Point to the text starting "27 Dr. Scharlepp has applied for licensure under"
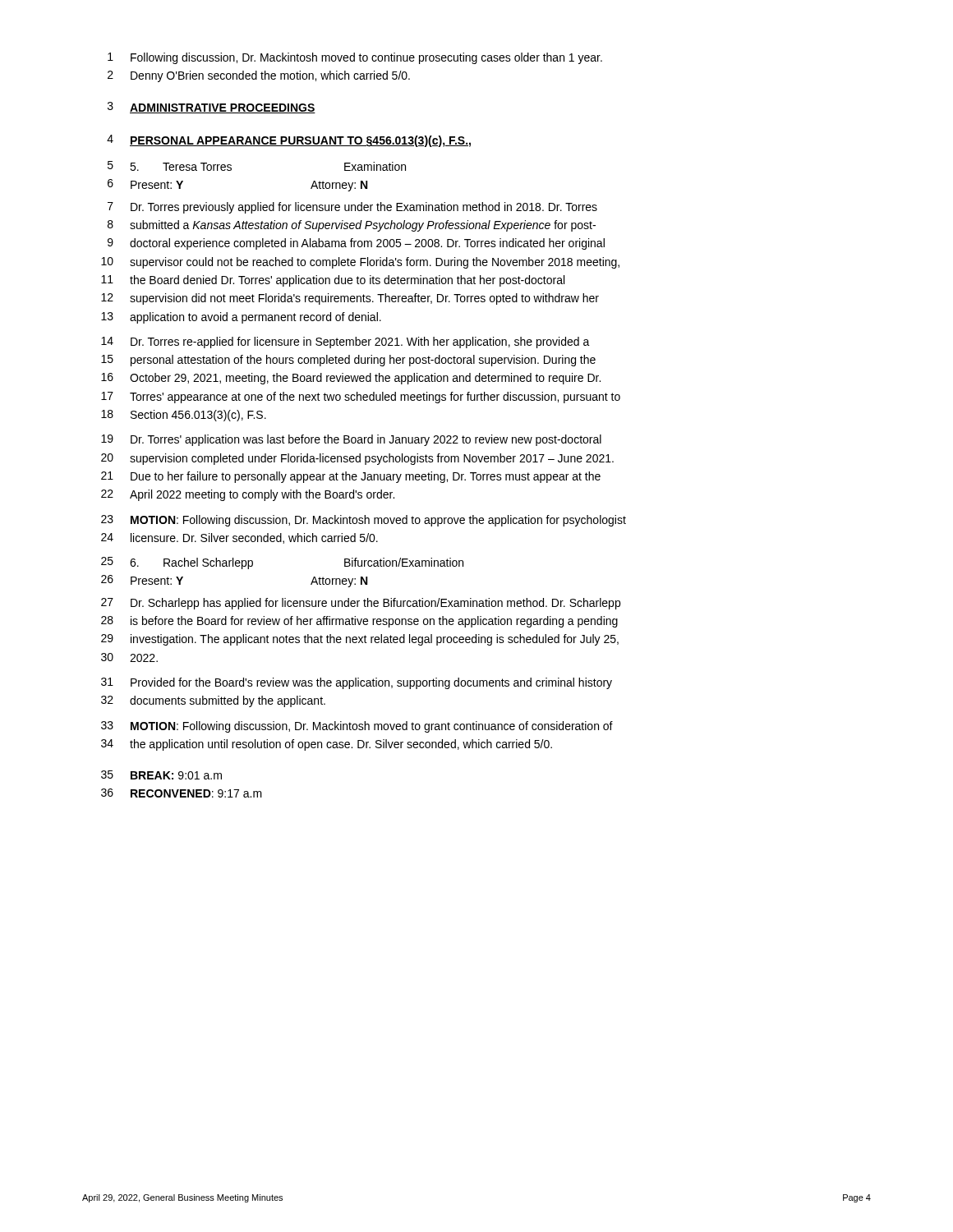953x1232 pixels. click(476, 603)
